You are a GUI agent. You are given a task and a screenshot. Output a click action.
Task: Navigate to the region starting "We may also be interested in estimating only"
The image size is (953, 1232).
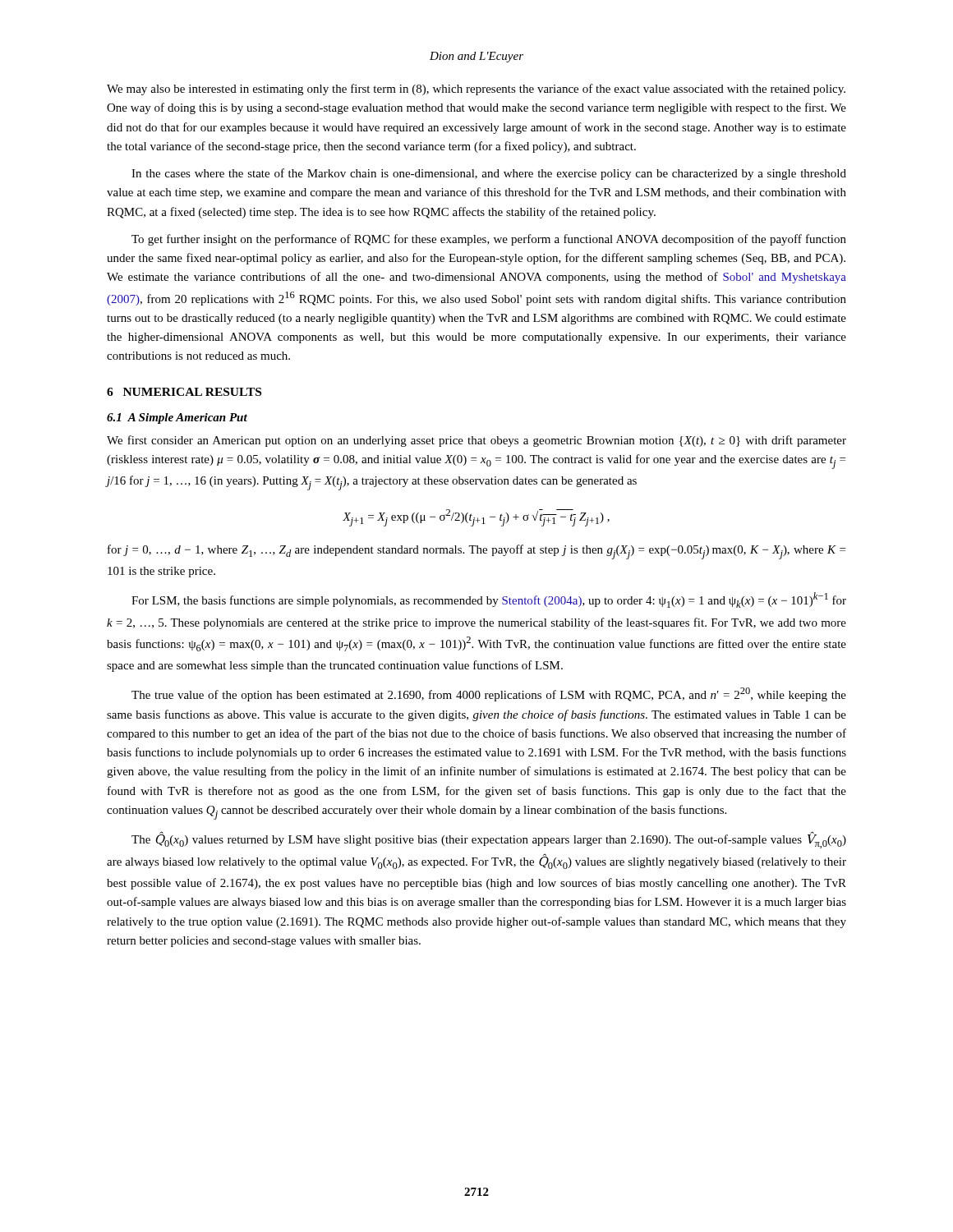476,118
